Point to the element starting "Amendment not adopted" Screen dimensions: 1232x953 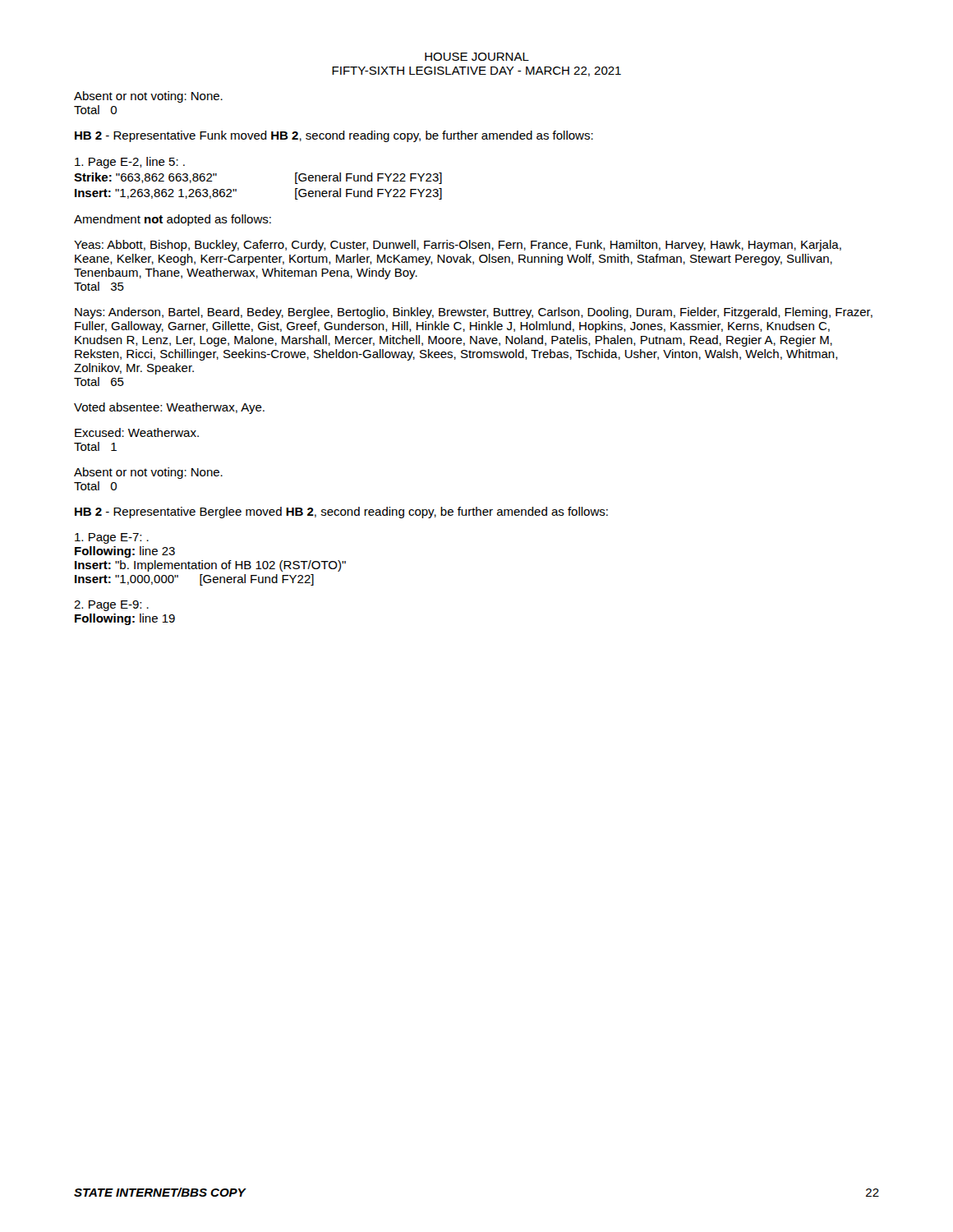pyautogui.click(x=173, y=219)
